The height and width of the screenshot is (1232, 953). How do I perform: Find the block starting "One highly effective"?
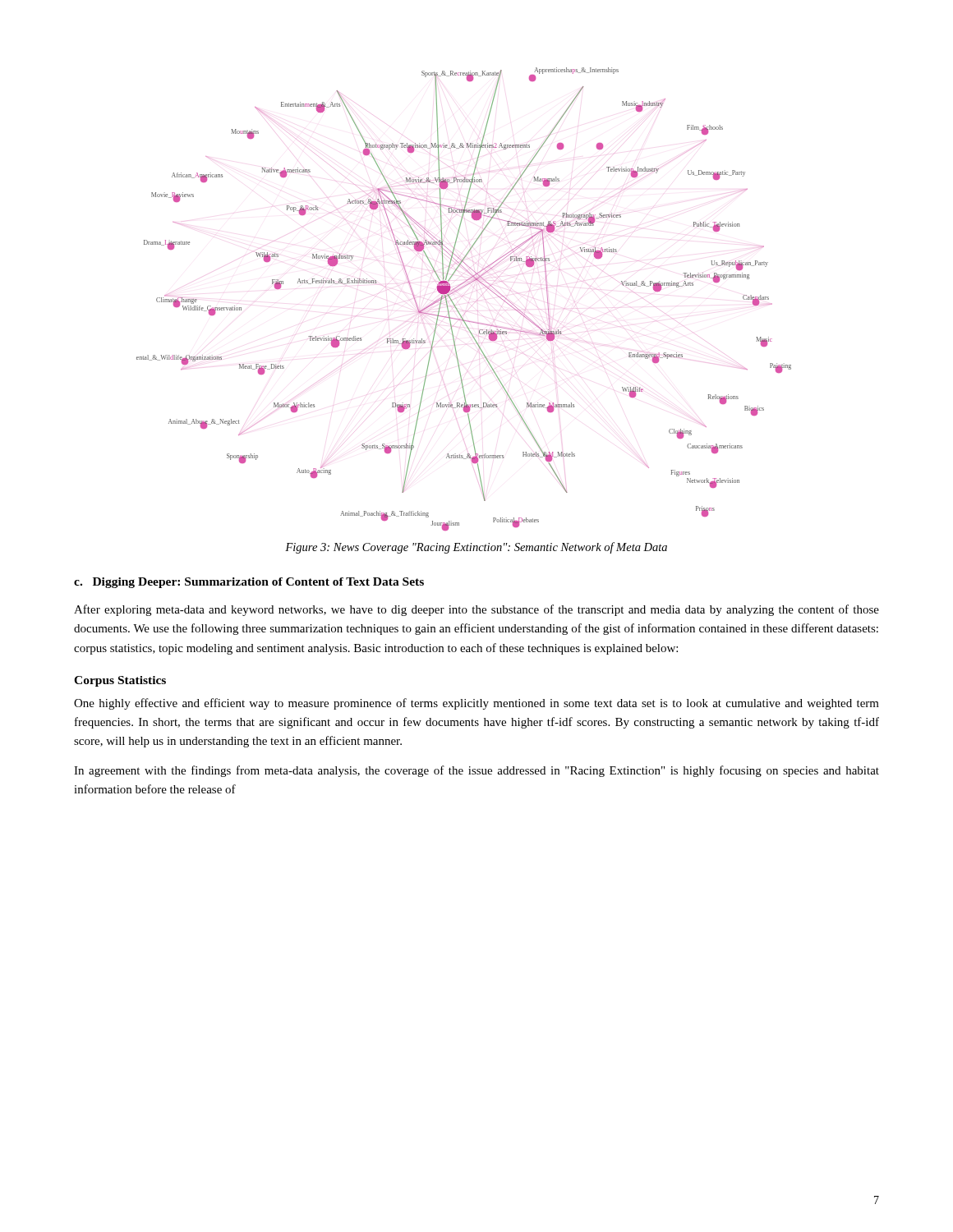tap(476, 722)
